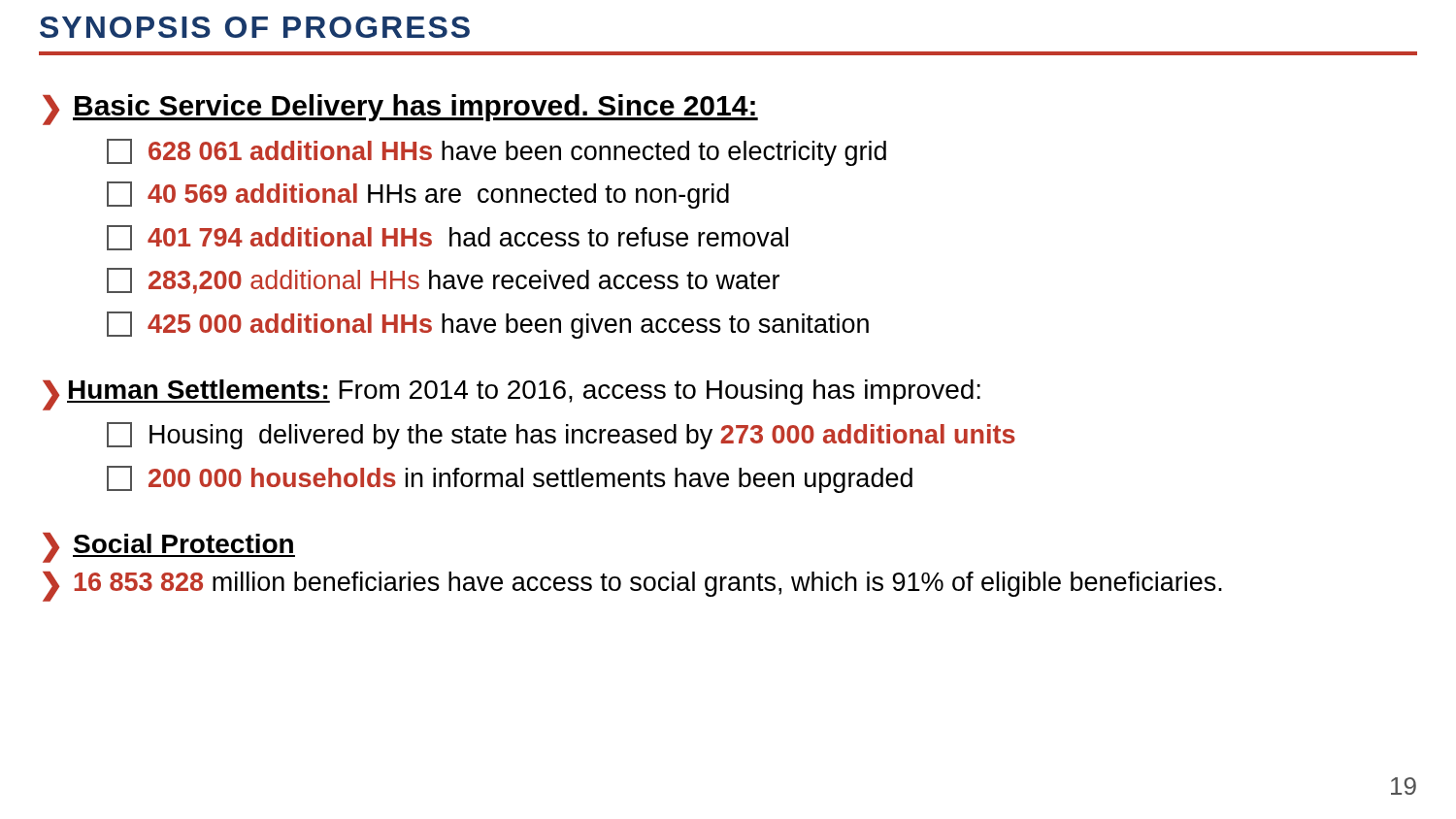Click on the text starting "❯ 16 853"
Image resolution: width=1456 pixels, height=819 pixels.
click(631, 583)
